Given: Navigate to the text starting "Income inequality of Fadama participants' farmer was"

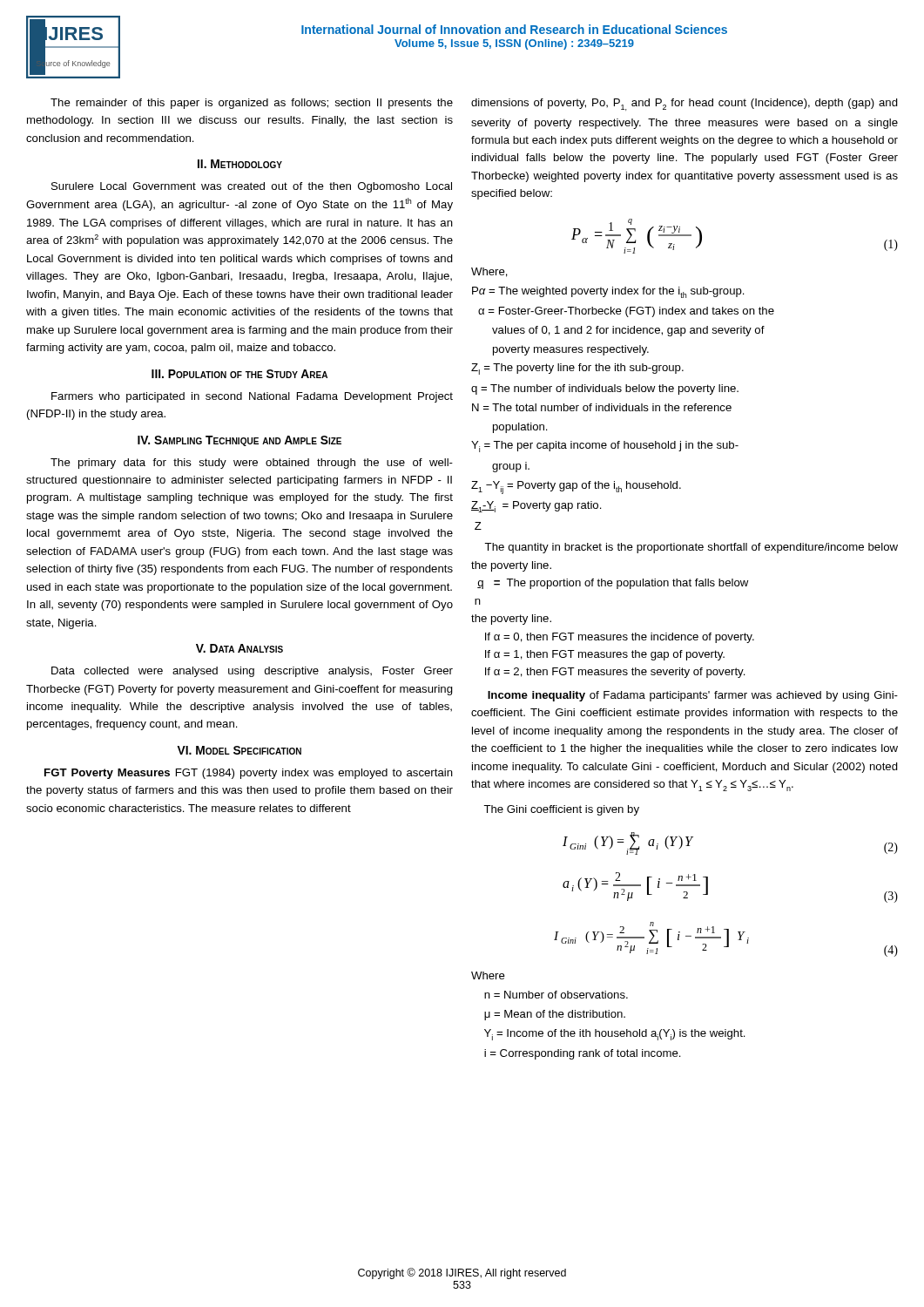Looking at the screenshot, I should pyautogui.click(x=684, y=741).
